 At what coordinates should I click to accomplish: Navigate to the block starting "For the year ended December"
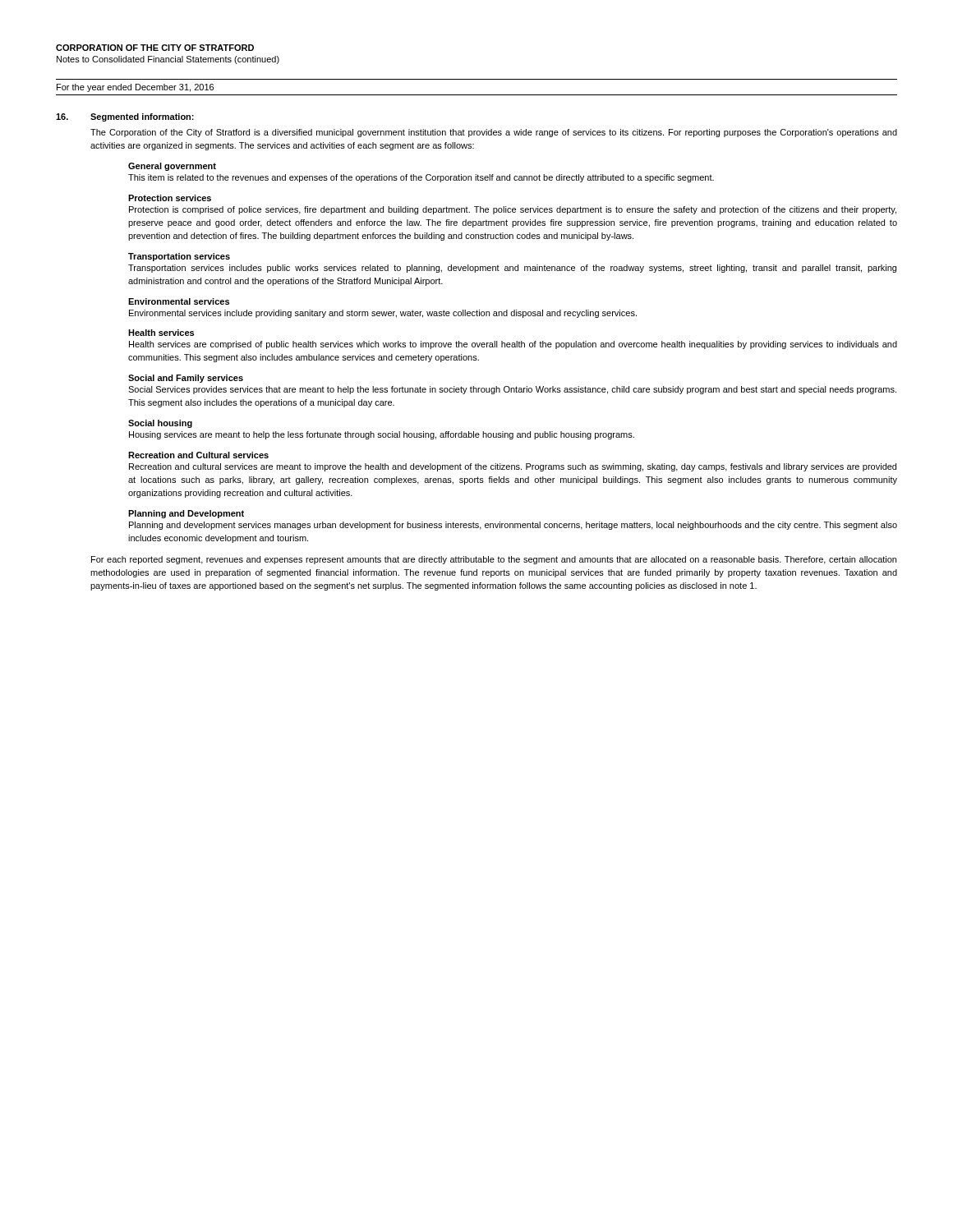click(135, 87)
